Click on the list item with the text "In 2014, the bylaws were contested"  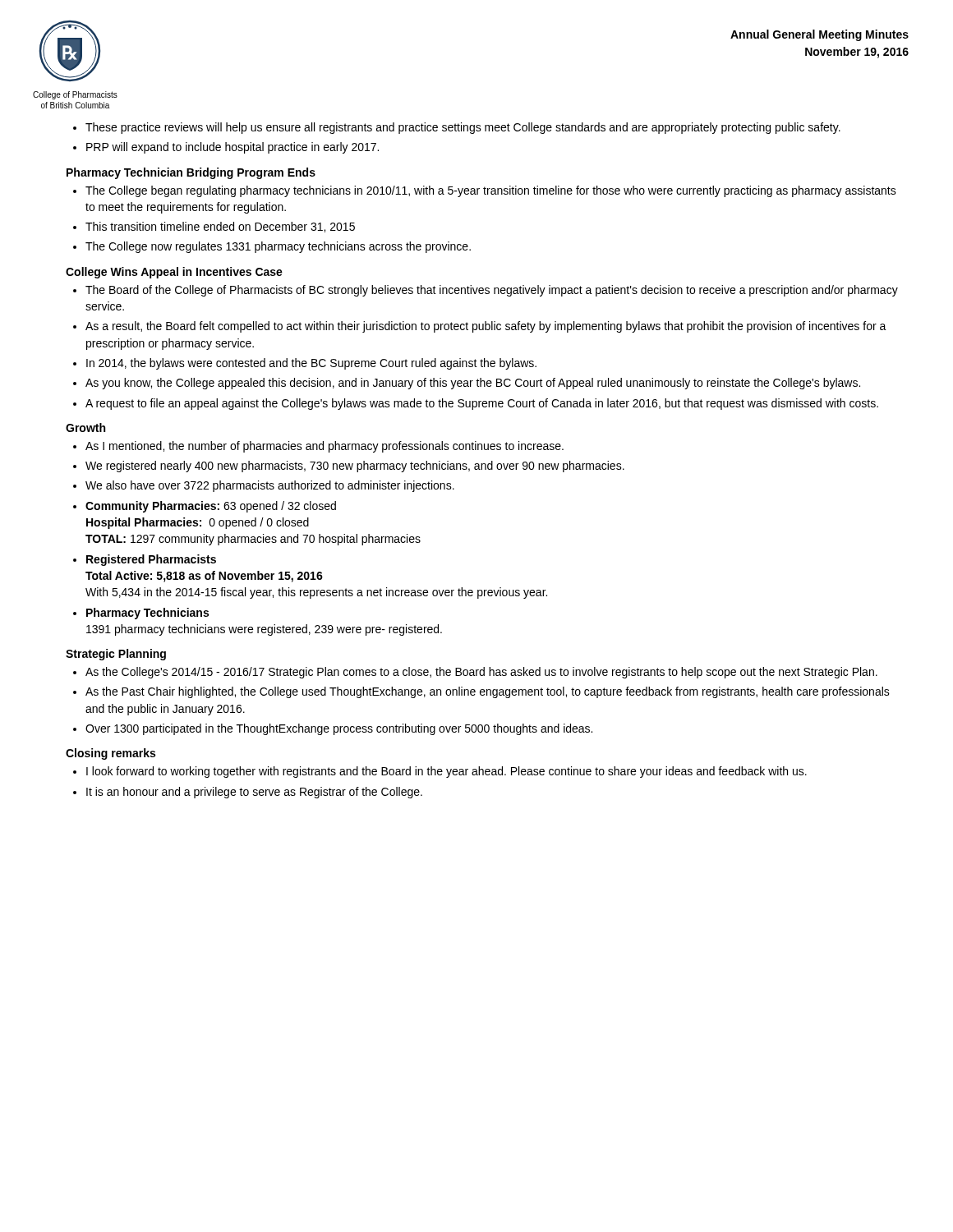click(x=311, y=363)
